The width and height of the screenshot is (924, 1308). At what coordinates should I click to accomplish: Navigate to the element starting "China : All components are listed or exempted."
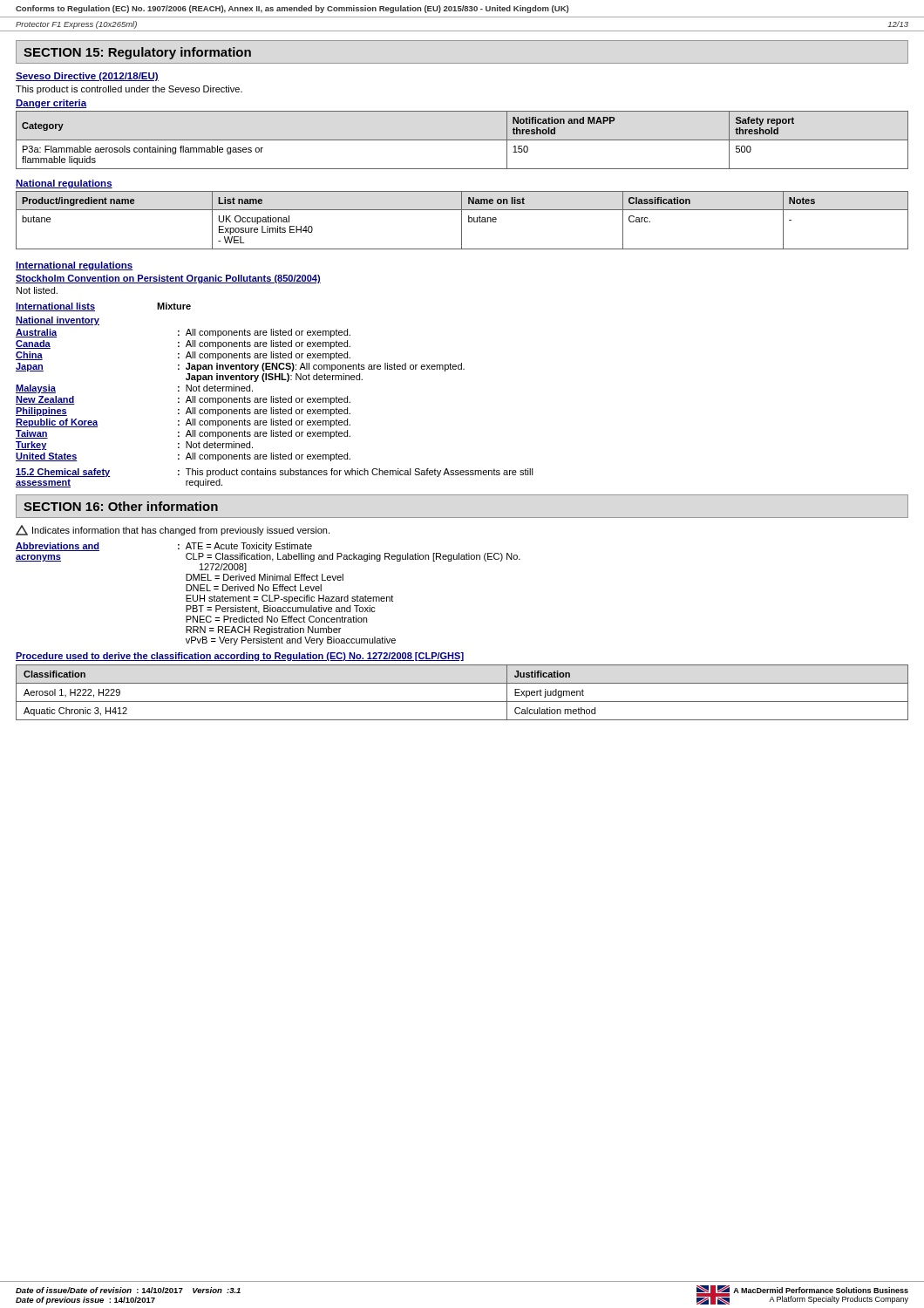[183, 355]
